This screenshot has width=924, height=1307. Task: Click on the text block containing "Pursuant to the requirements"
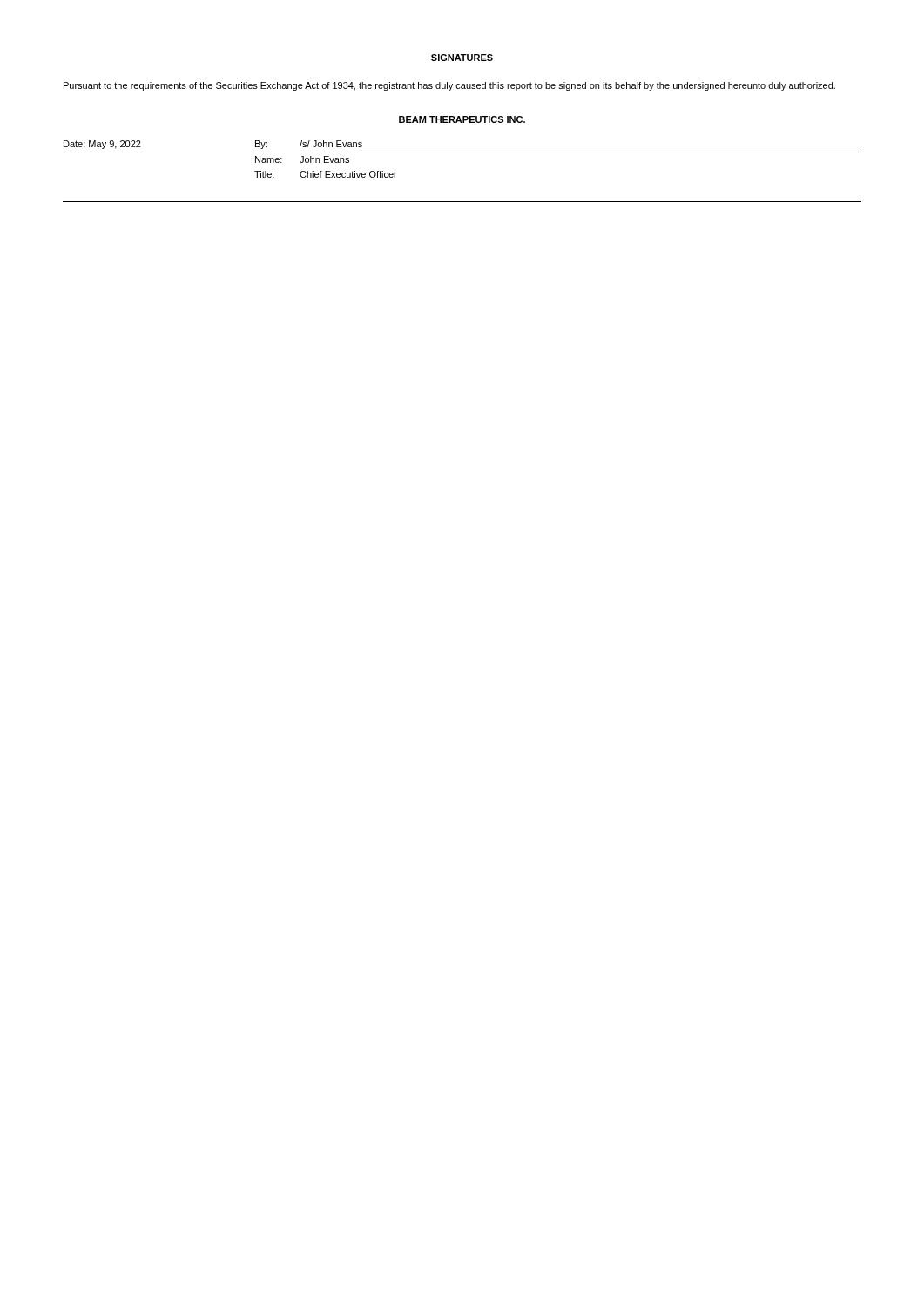[x=449, y=85]
